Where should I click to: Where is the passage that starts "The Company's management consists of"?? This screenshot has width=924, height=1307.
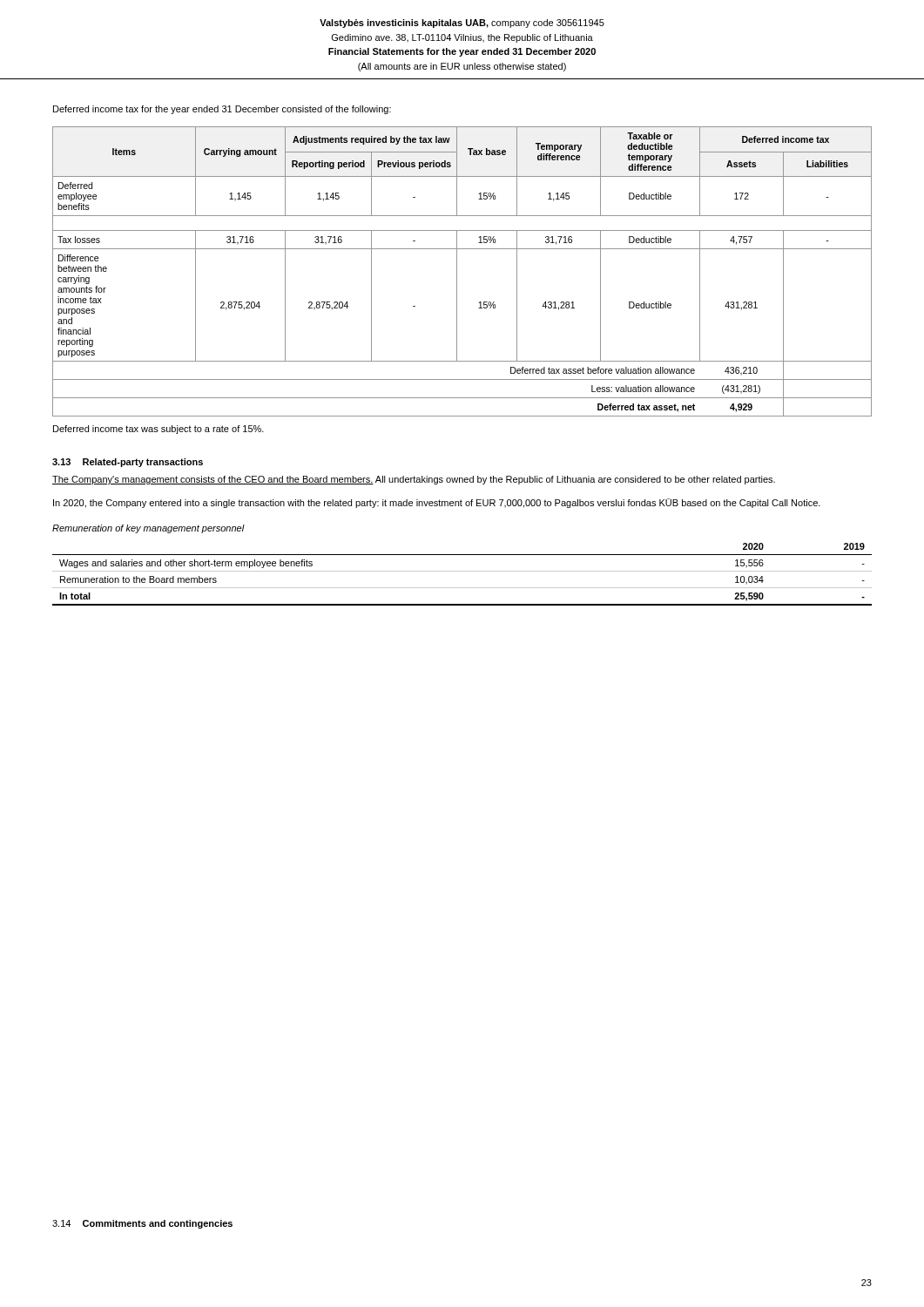click(414, 479)
